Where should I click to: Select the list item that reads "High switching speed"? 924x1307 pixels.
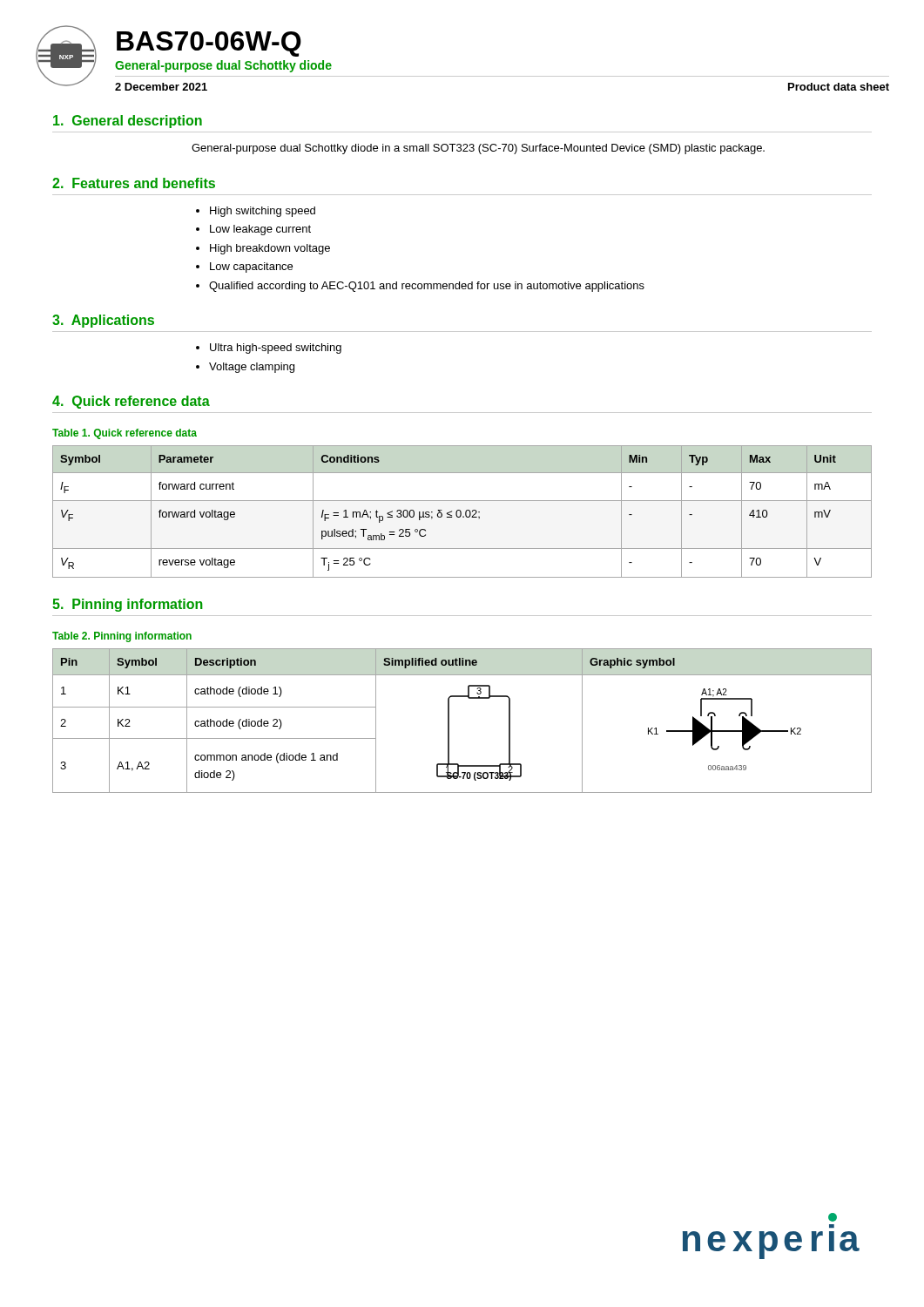click(x=263, y=210)
